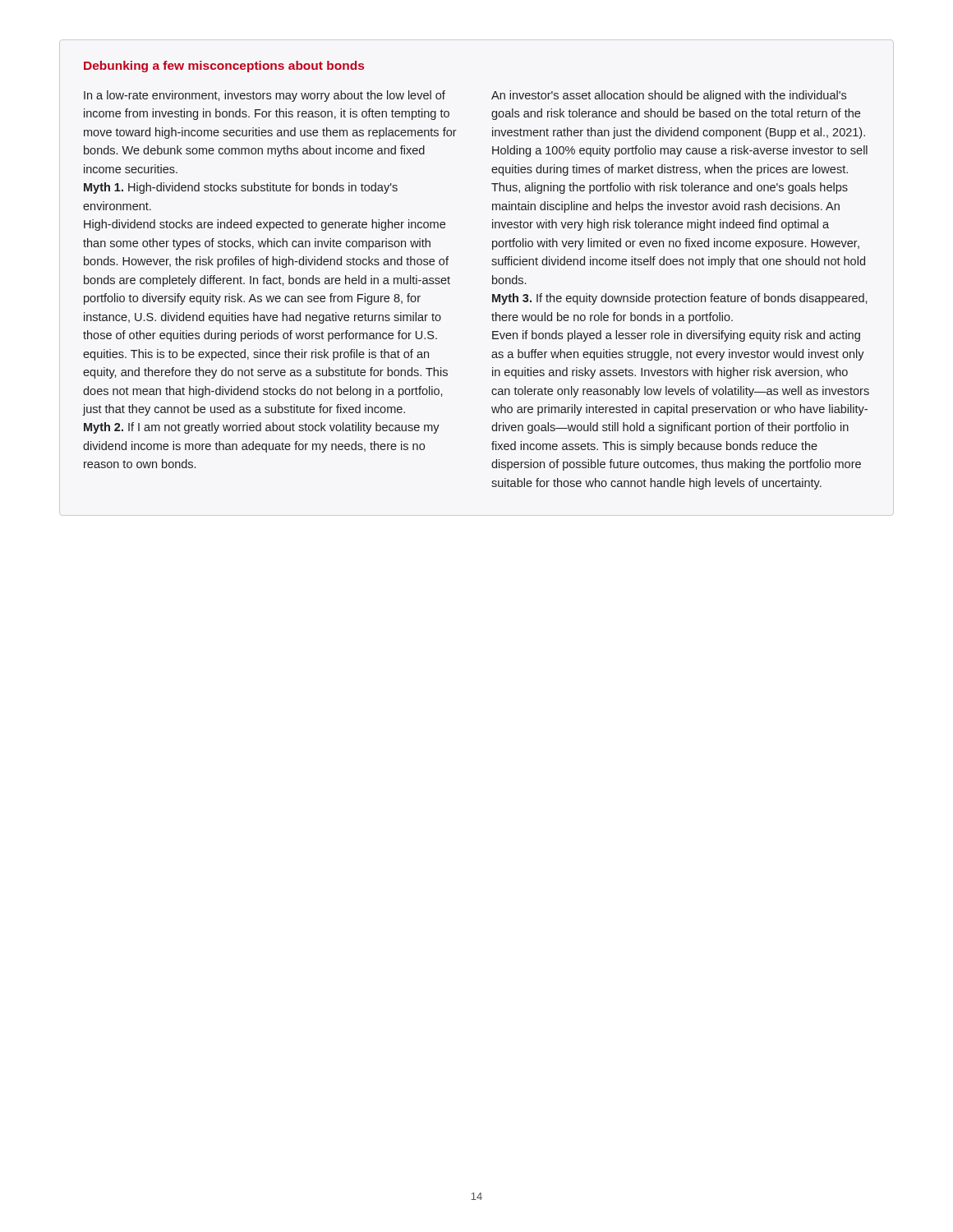
Task: Click on the passage starting "Debunking a few misconceptions about bonds"
Action: point(224,65)
